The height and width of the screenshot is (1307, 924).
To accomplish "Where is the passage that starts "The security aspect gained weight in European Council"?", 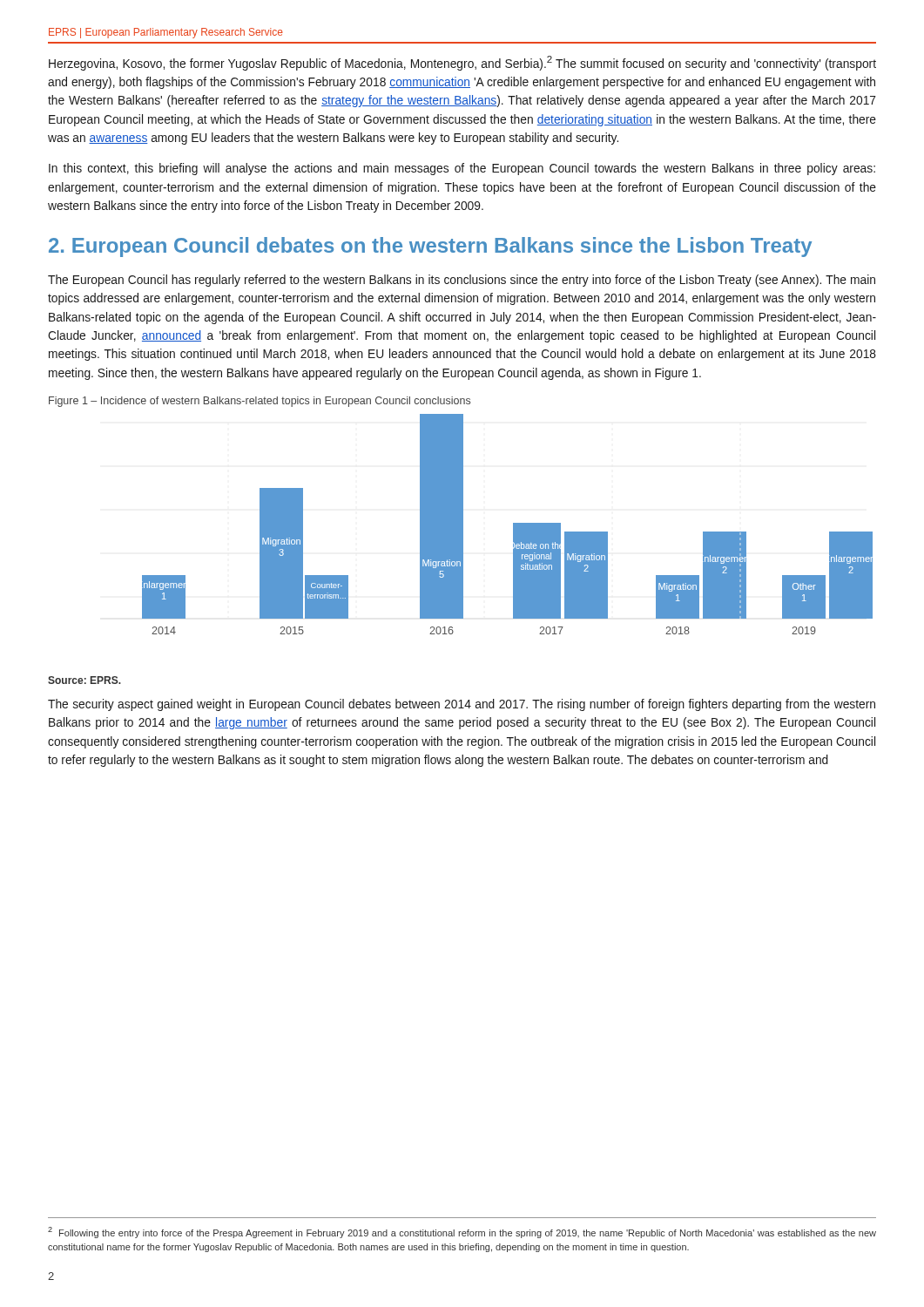I will [x=462, y=732].
